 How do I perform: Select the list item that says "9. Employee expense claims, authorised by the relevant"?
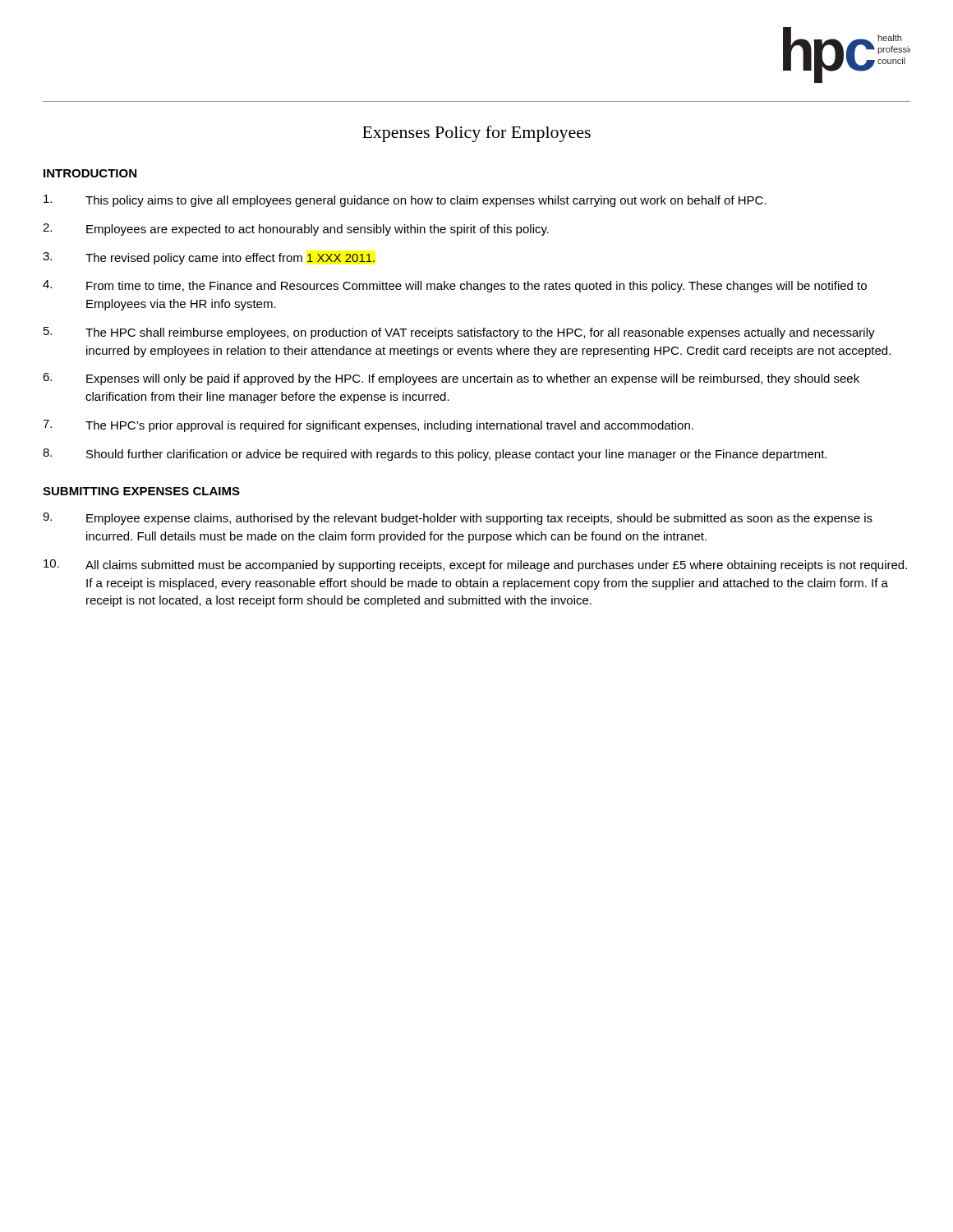click(476, 527)
